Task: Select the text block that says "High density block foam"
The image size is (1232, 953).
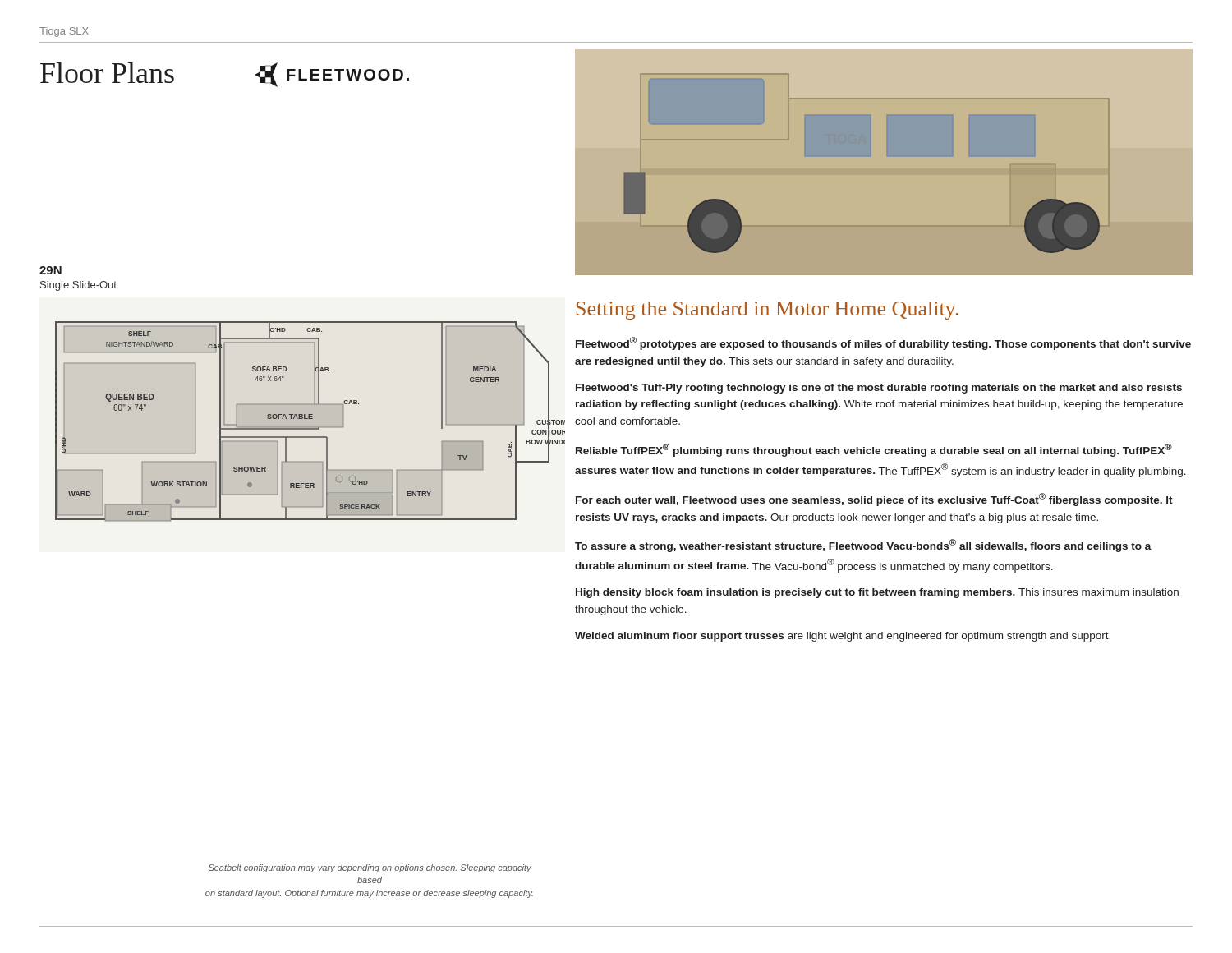Action: point(877,601)
